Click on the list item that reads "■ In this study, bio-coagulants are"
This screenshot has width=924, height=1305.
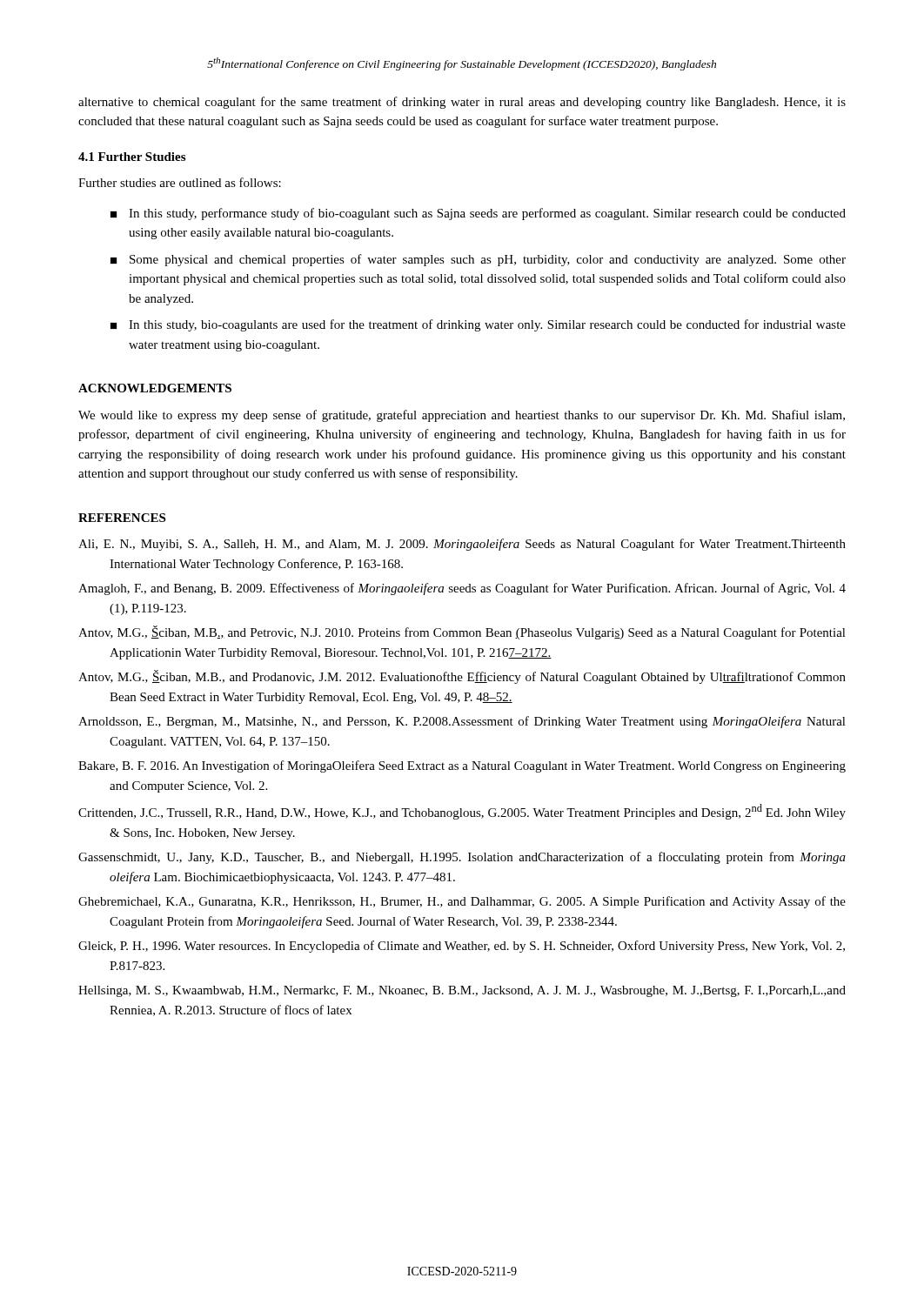pyautogui.click(x=478, y=335)
